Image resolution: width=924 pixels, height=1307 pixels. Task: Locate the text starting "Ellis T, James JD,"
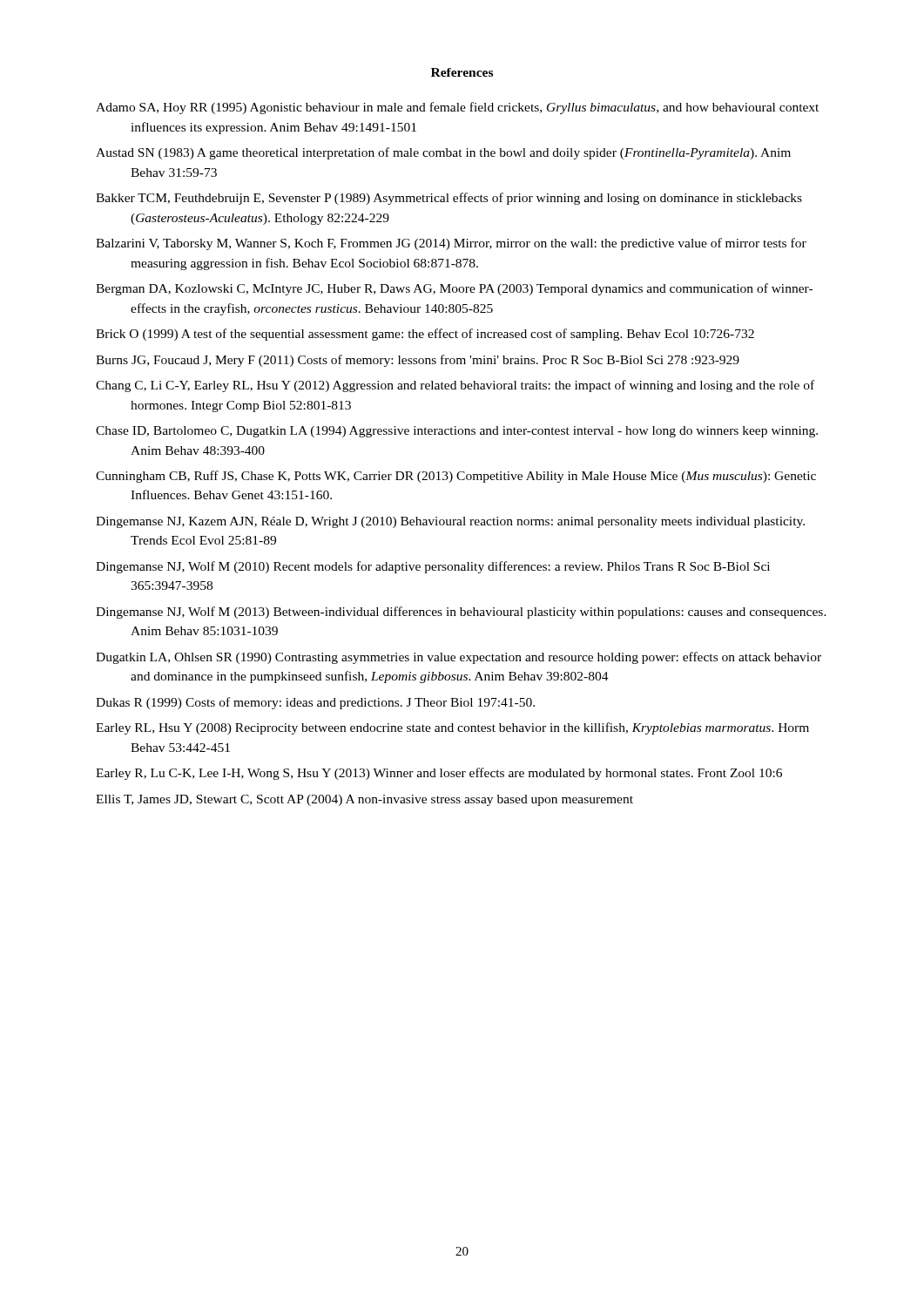(x=365, y=798)
